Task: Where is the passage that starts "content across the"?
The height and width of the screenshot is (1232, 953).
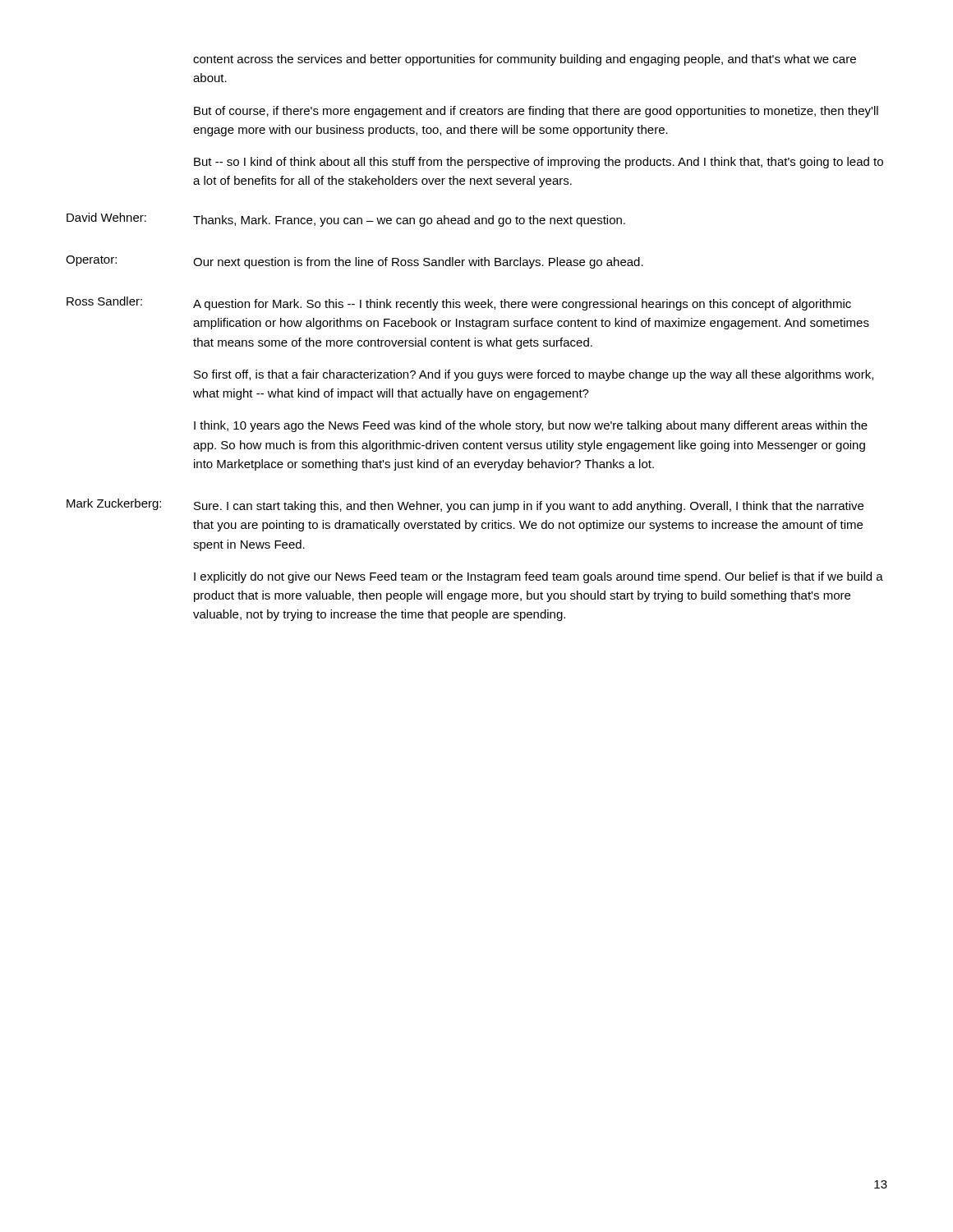Action: [x=540, y=120]
